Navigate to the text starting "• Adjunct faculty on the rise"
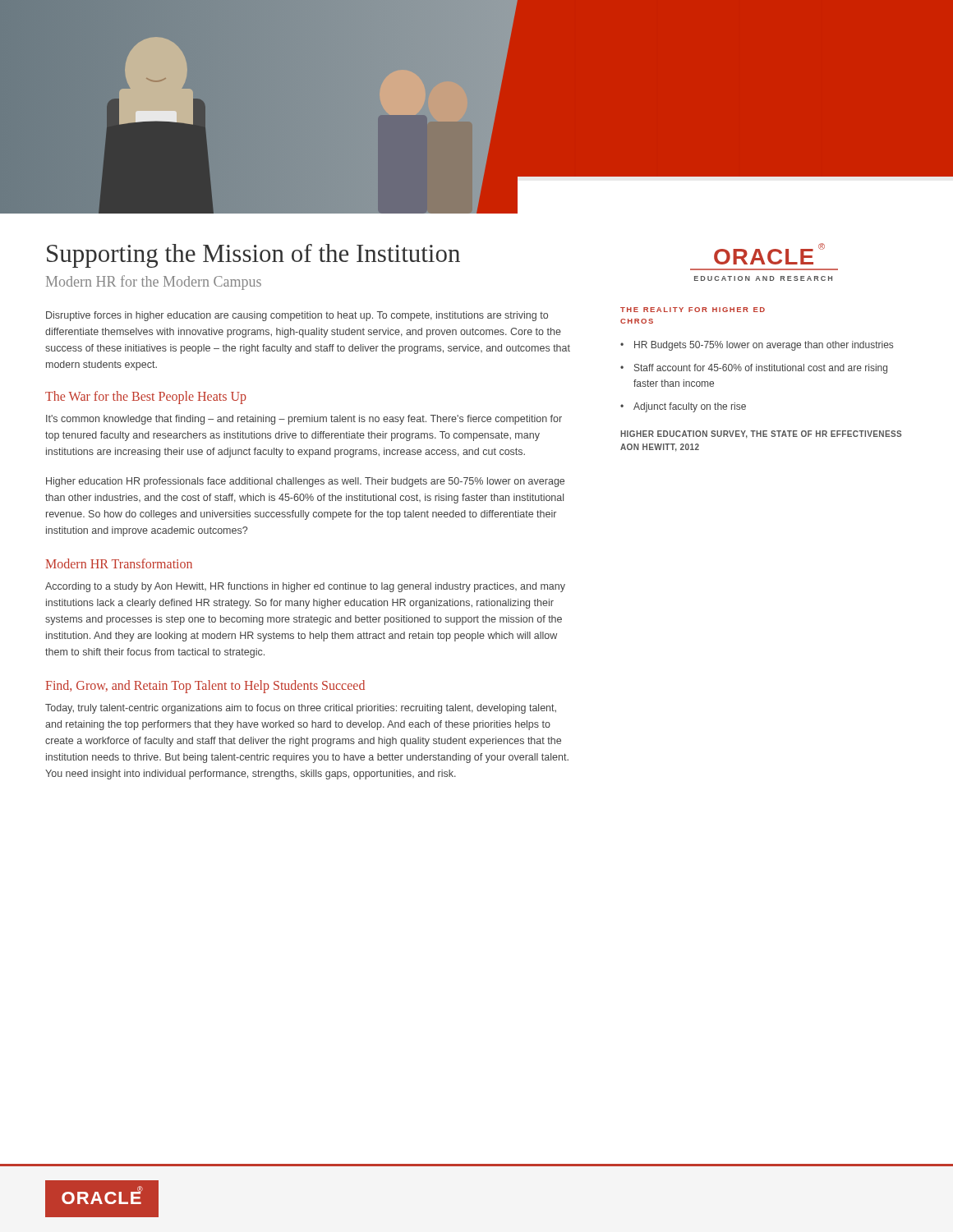The height and width of the screenshot is (1232, 953). click(x=683, y=407)
